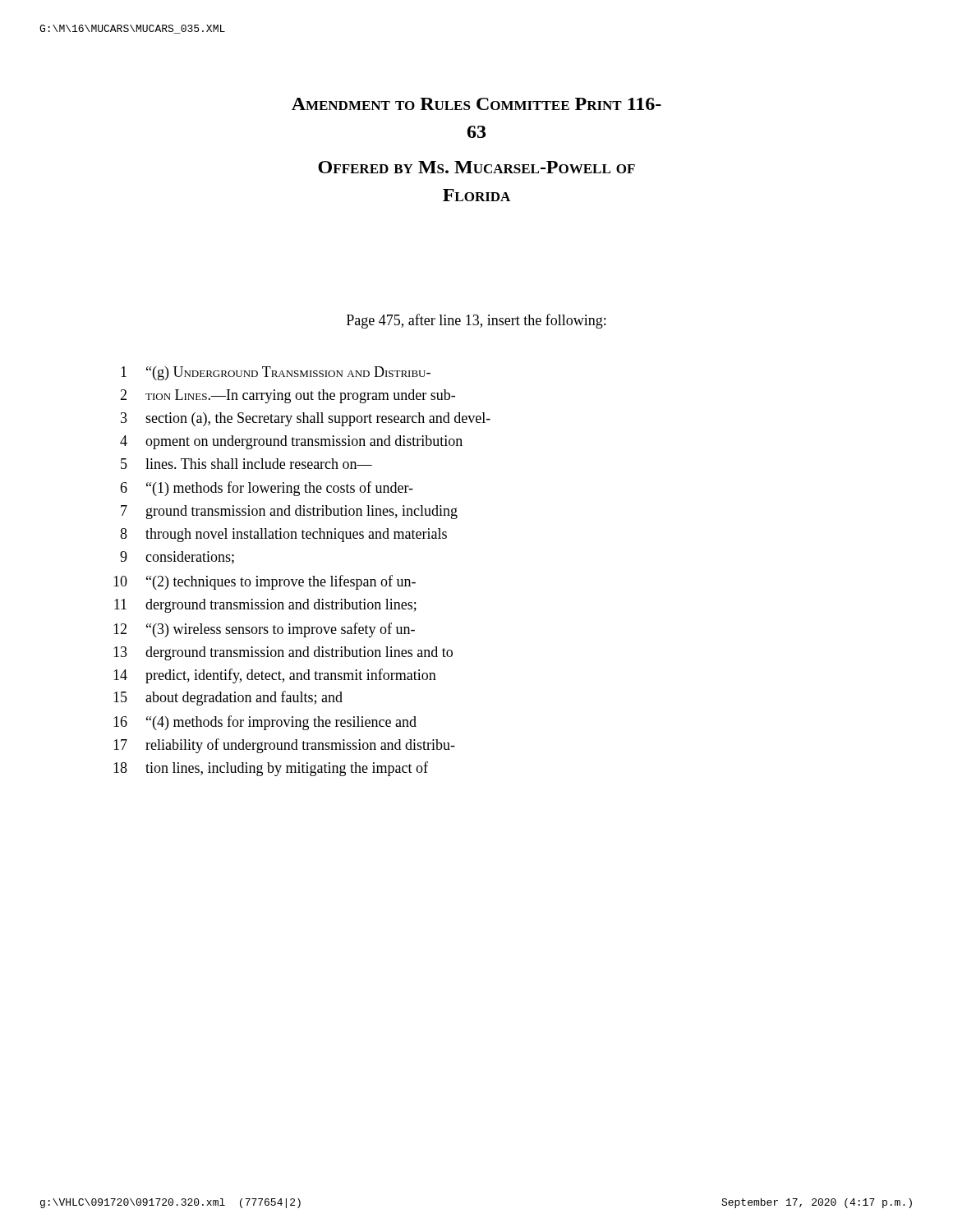Select the passage starting "Page 475, after"
This screenshot has height=1232, width=953.
[476, 320]
